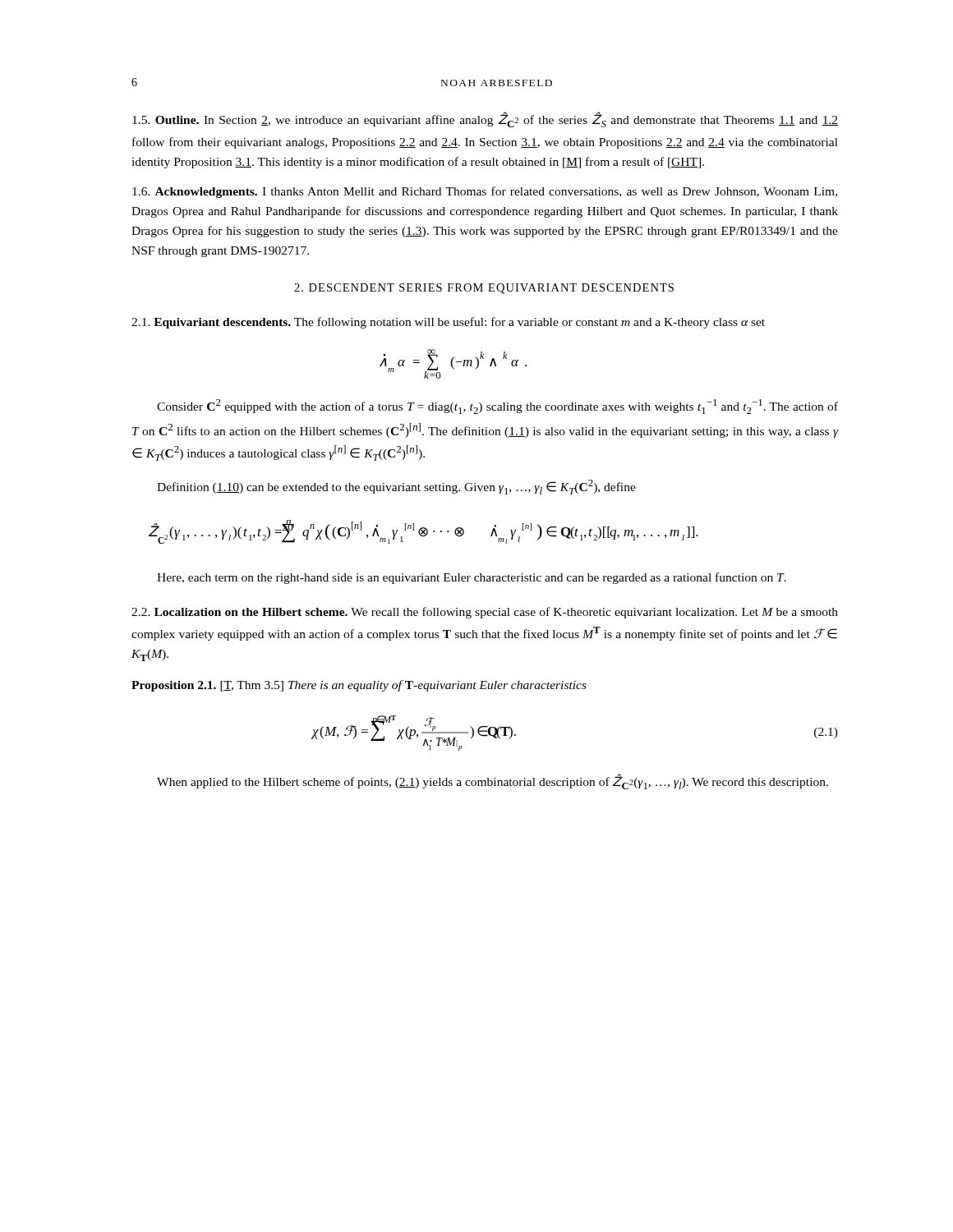Navigate to the block starting "Here, each term on the"
Screen dimensions: 1232x953
pos(472,577)
